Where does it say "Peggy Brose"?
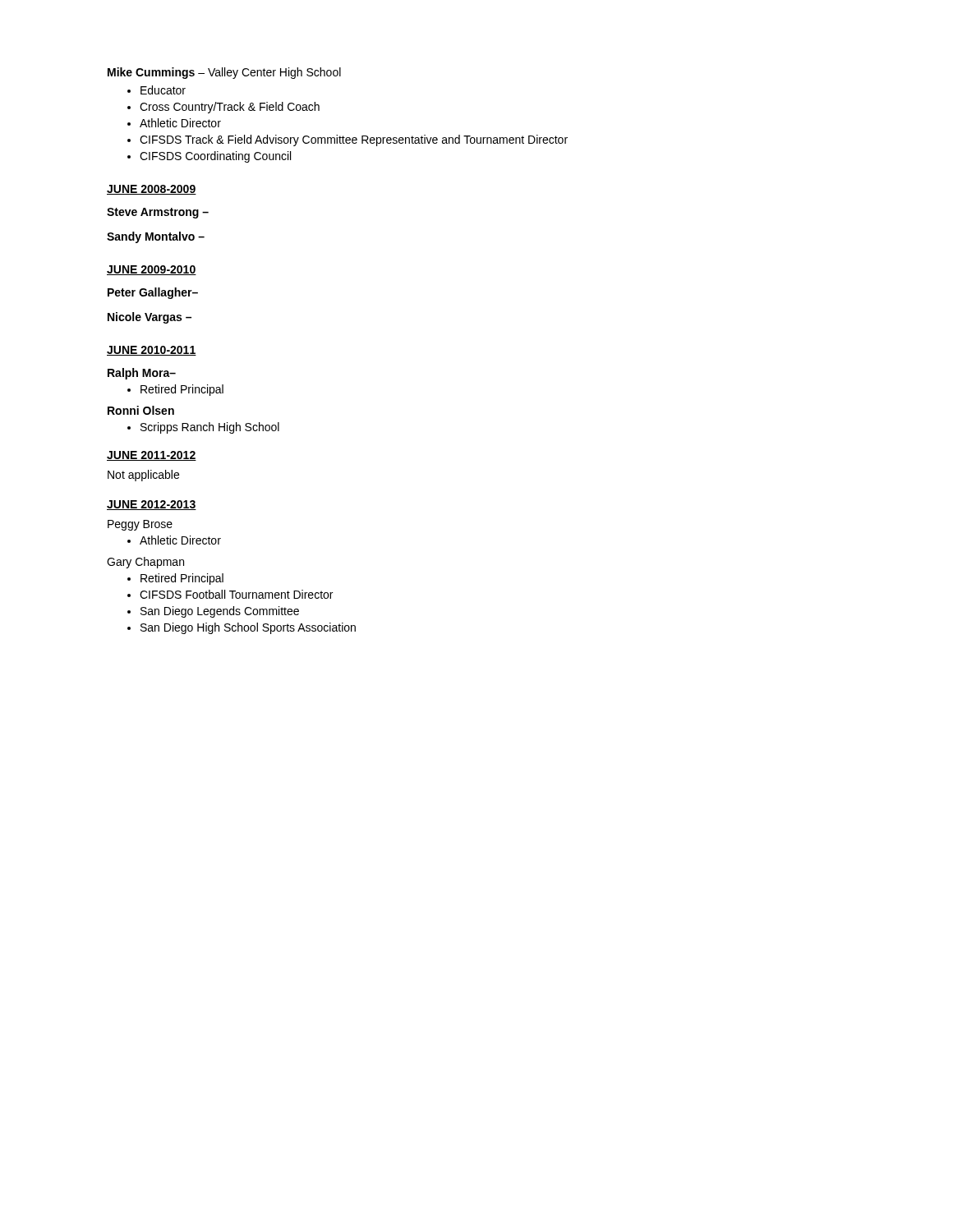The height and width of the screenshot is (1232, 953). 140,524
